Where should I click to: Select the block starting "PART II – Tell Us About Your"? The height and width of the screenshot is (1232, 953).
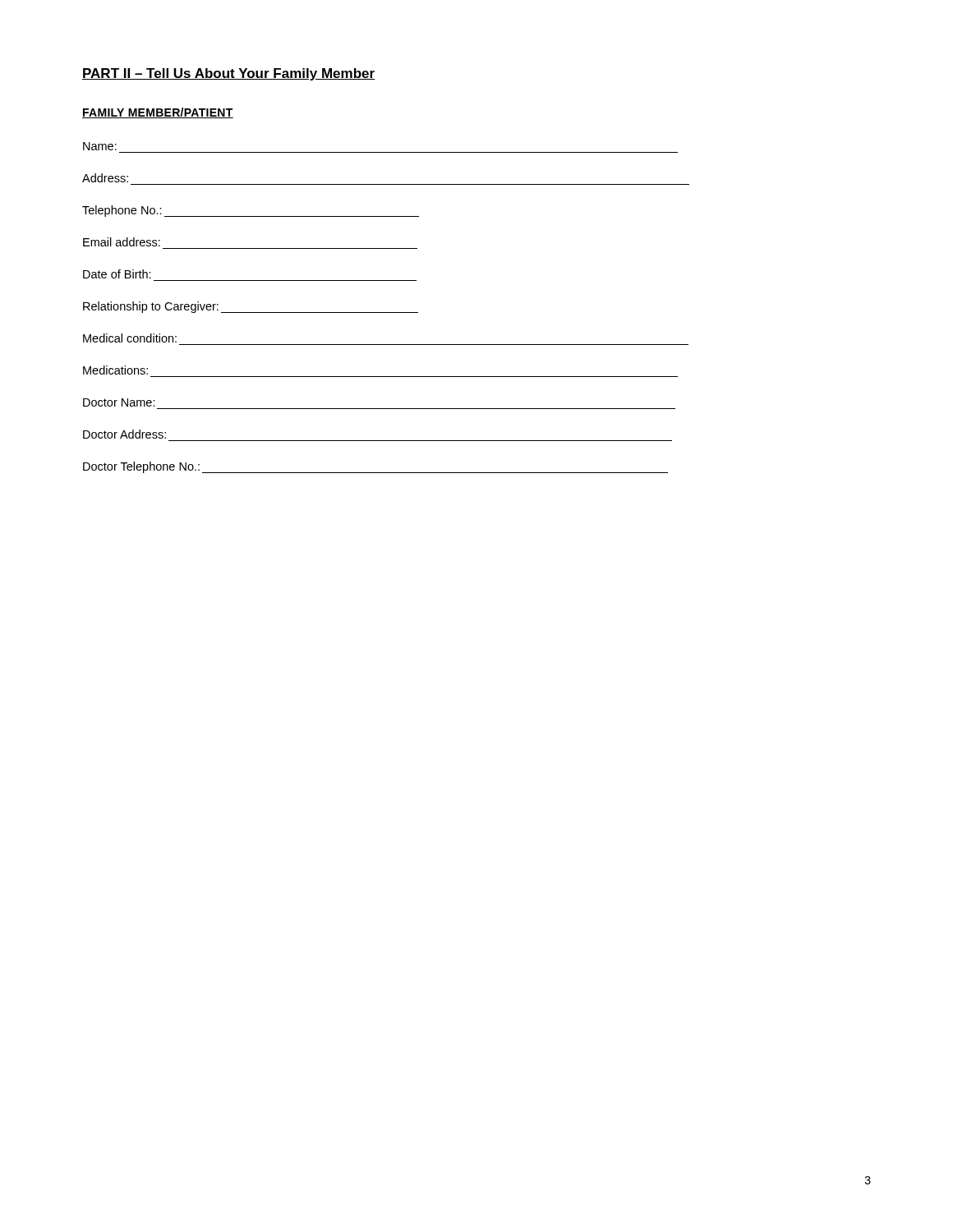(228, 73)
